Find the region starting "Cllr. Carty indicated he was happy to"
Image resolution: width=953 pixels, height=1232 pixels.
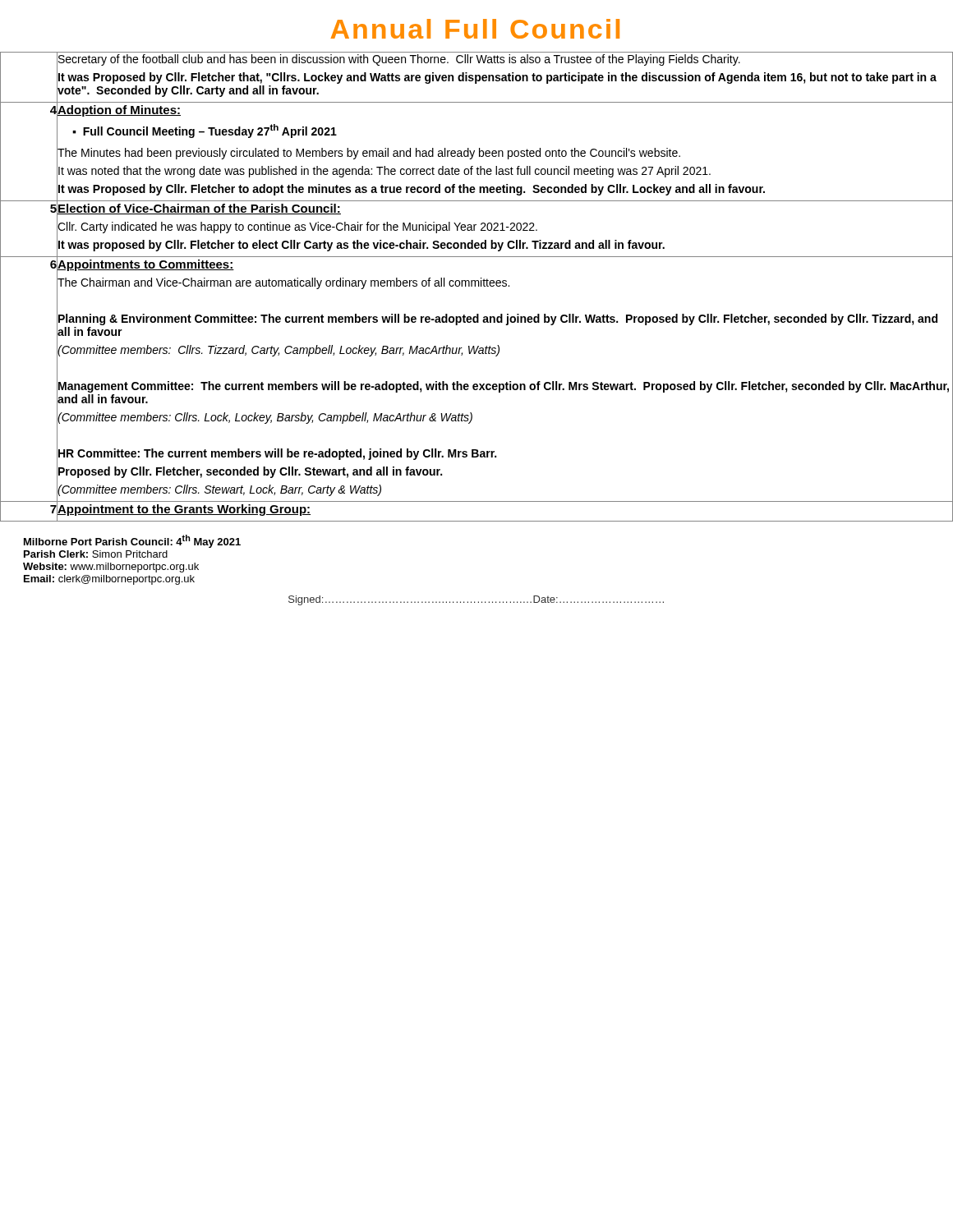[505, 235]
